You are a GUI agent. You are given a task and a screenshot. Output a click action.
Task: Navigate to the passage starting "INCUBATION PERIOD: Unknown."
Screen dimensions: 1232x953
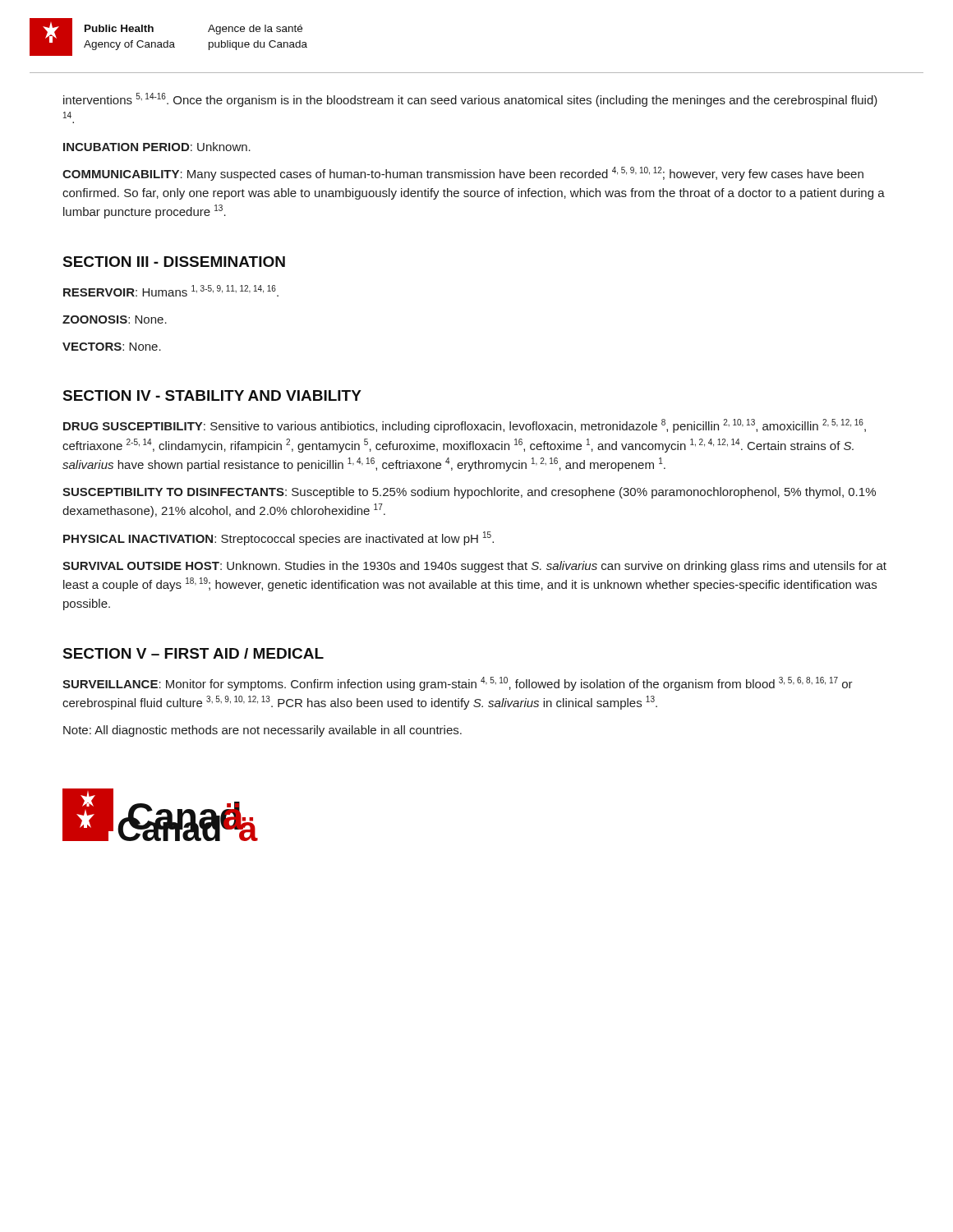157,146
